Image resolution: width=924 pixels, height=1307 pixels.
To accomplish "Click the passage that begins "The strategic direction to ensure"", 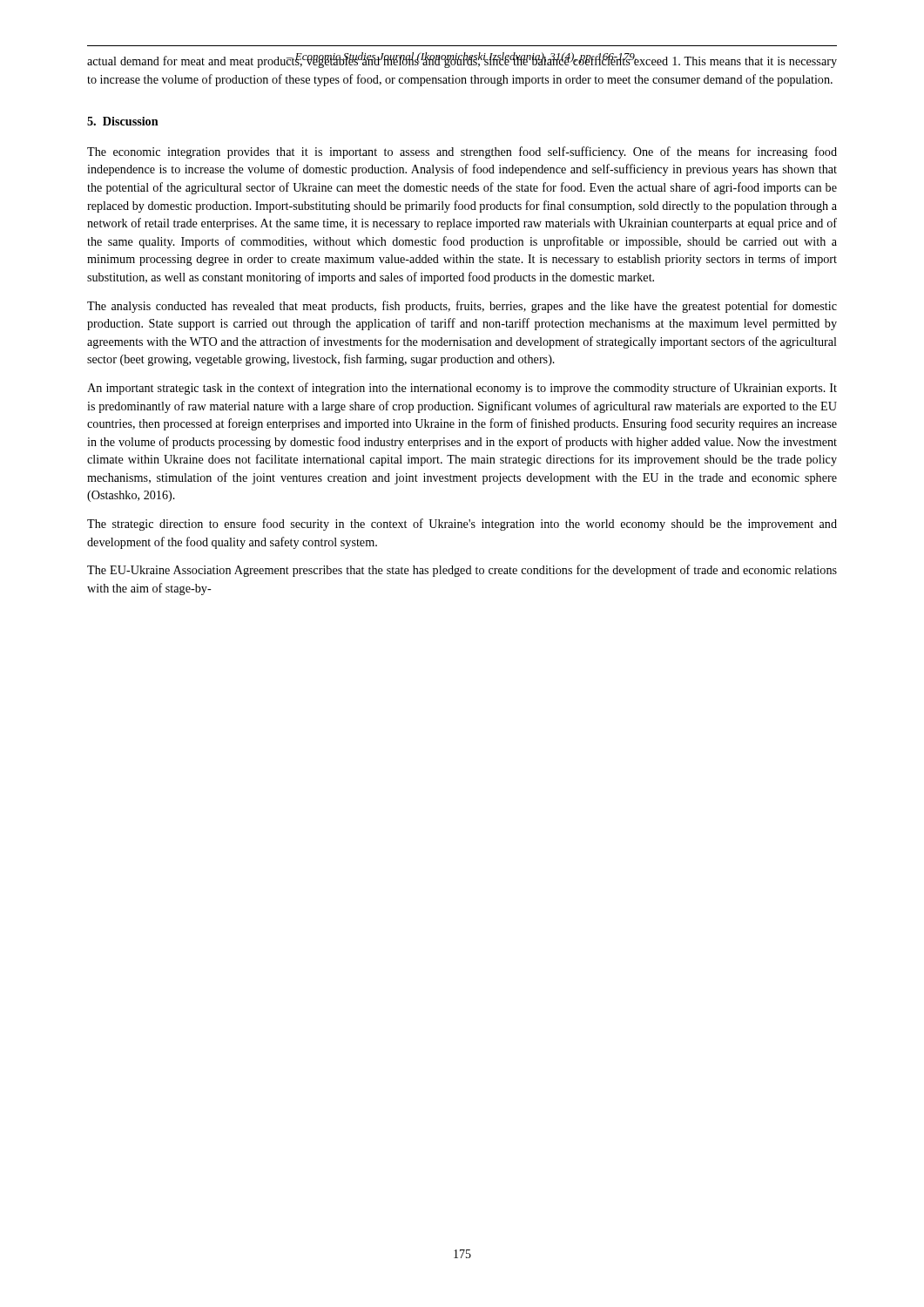I will point(462,533).
